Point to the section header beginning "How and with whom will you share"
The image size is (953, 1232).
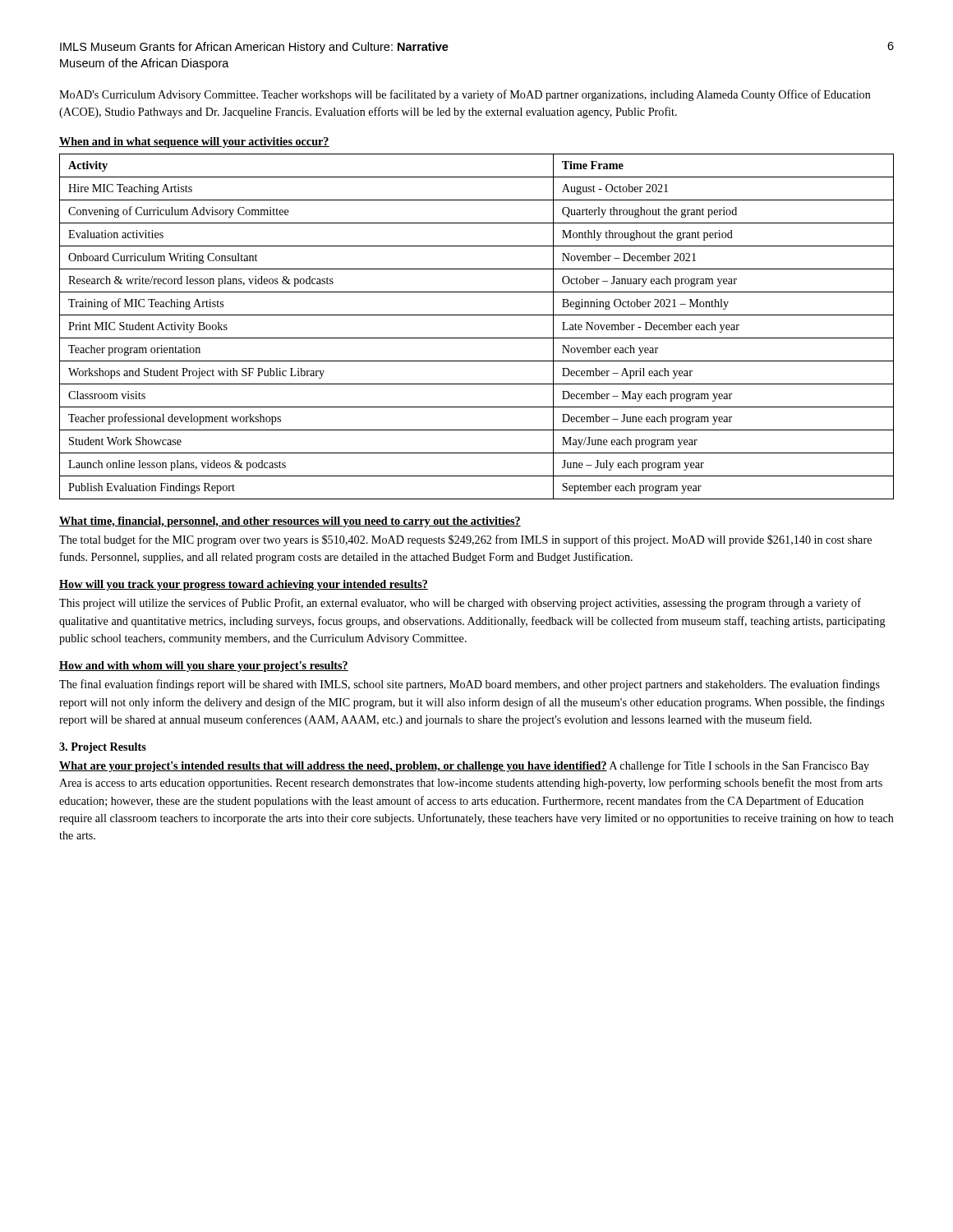pyautogui.click(x=204, y=665)
